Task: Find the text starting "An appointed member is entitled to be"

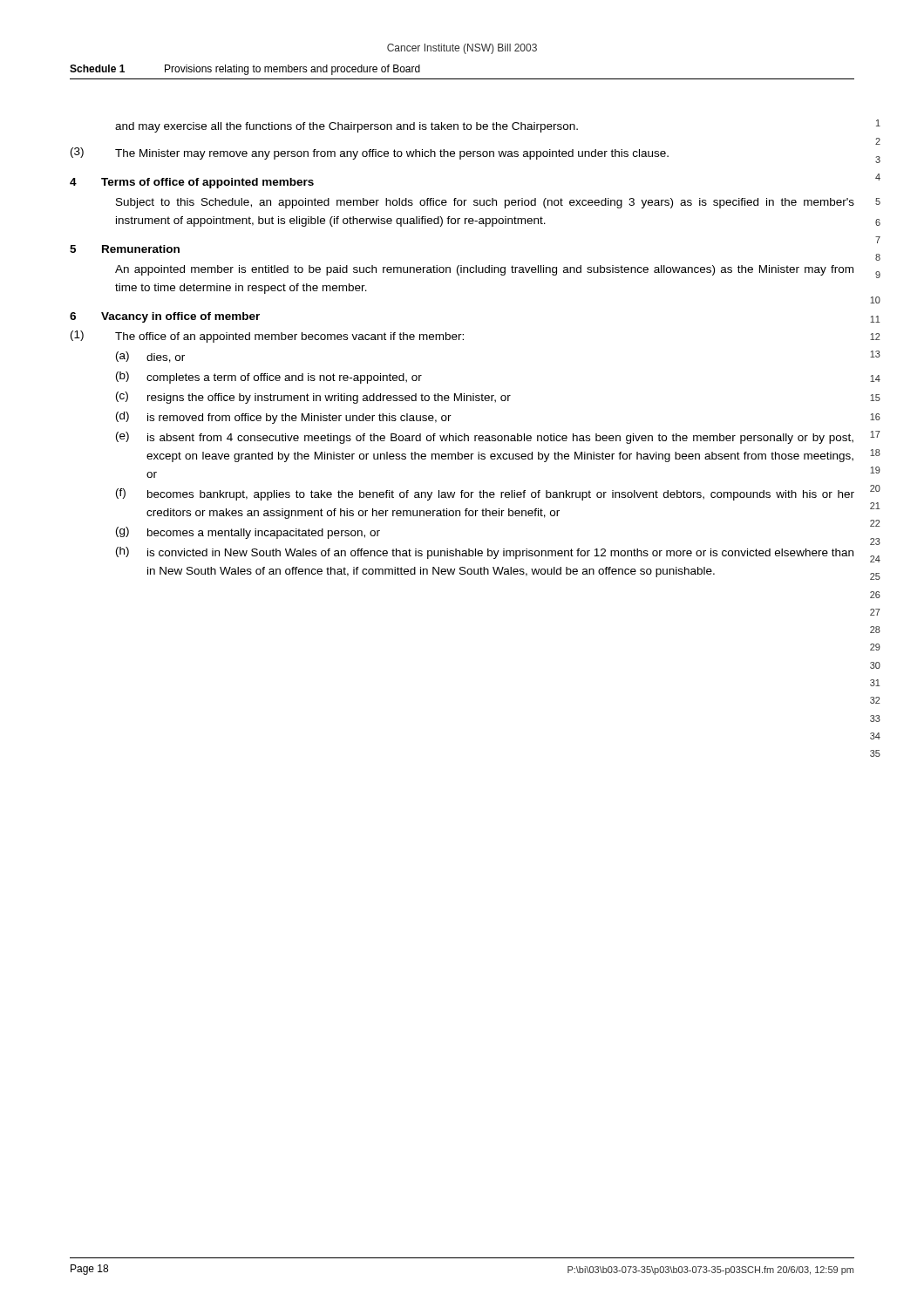Action: [x=485, y=278]
